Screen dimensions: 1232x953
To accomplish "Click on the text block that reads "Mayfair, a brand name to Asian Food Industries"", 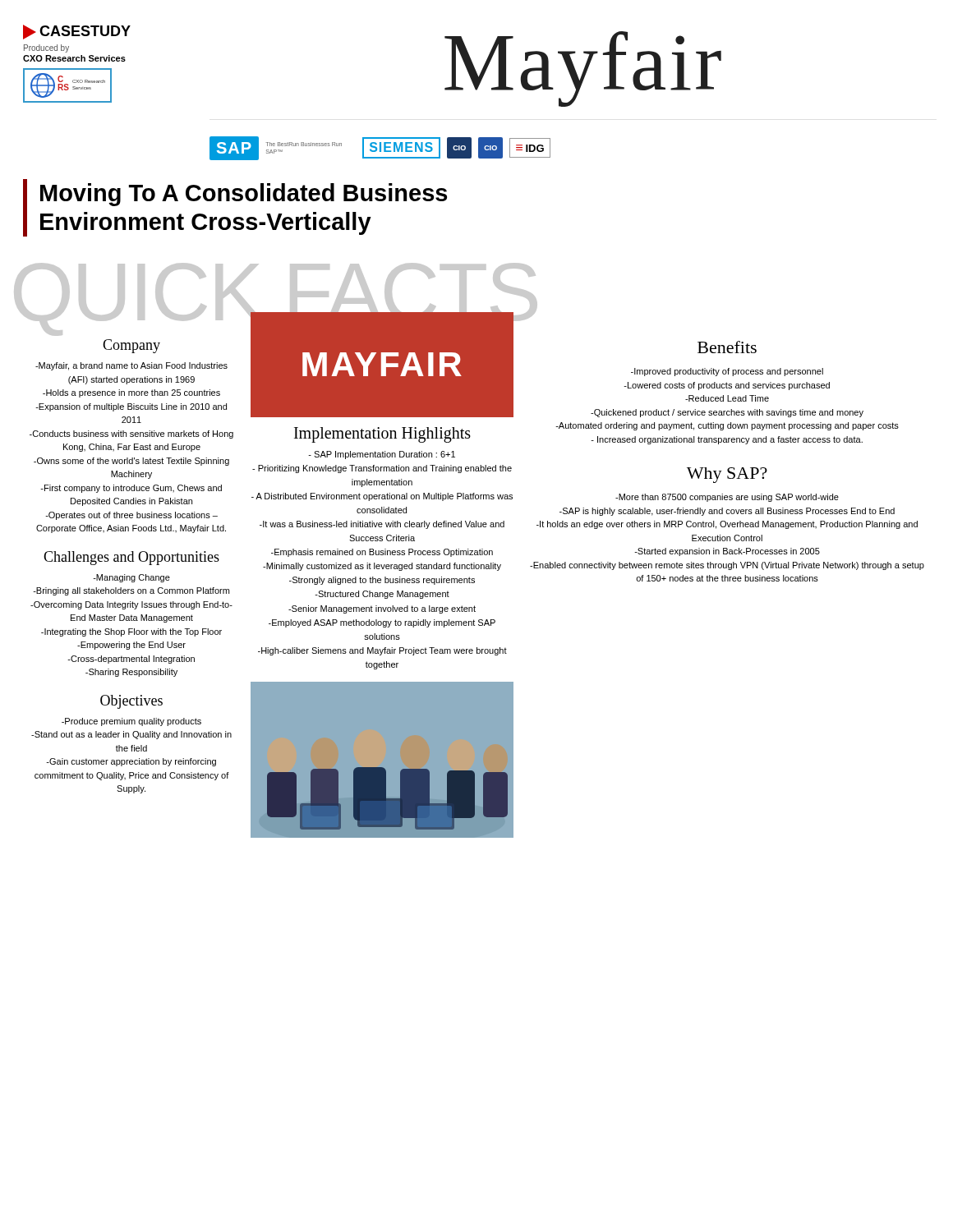I will click(131, 447).
